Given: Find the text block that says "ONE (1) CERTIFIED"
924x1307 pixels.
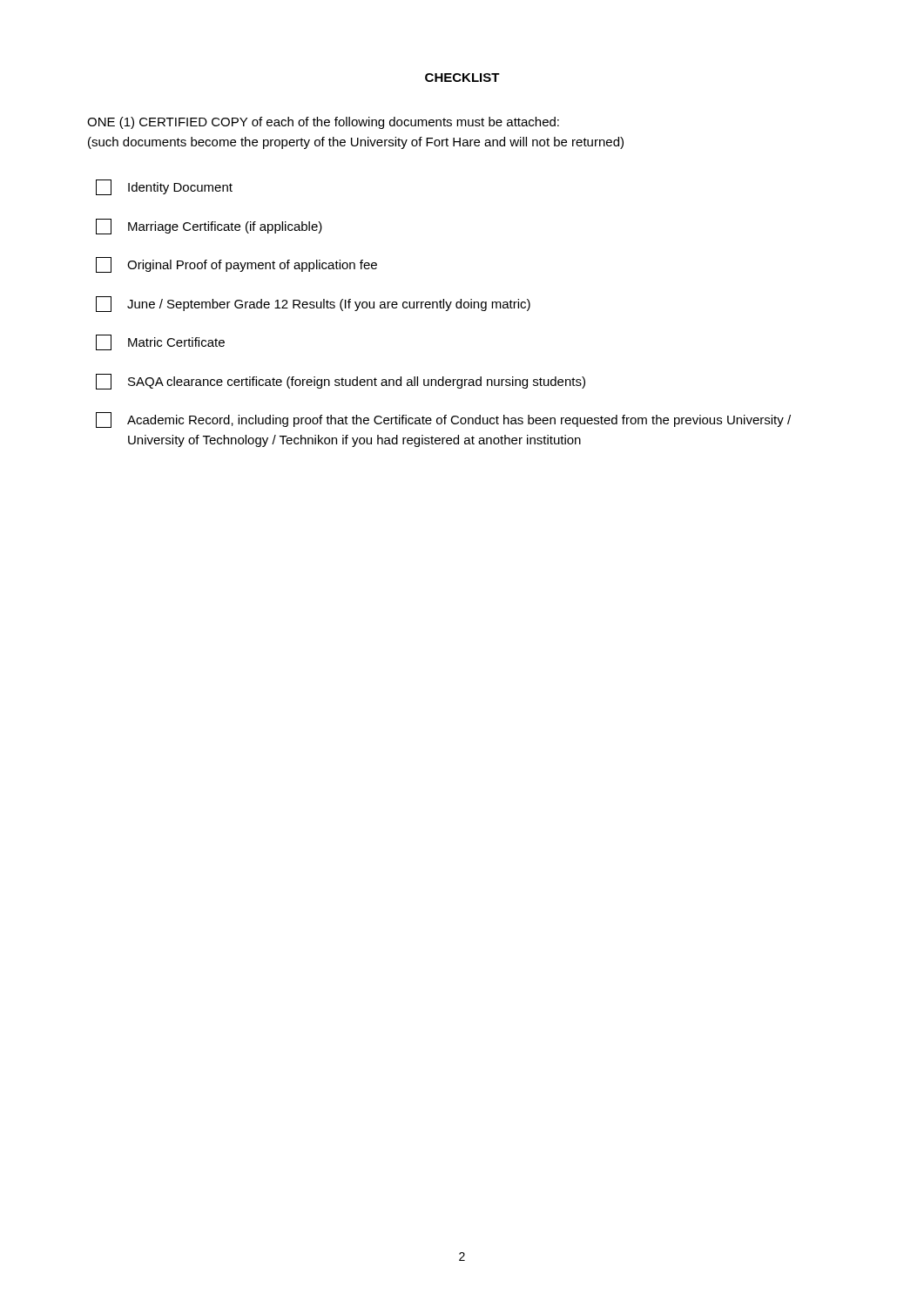Looking at the screenshot, I should click(x=356, y=131).
